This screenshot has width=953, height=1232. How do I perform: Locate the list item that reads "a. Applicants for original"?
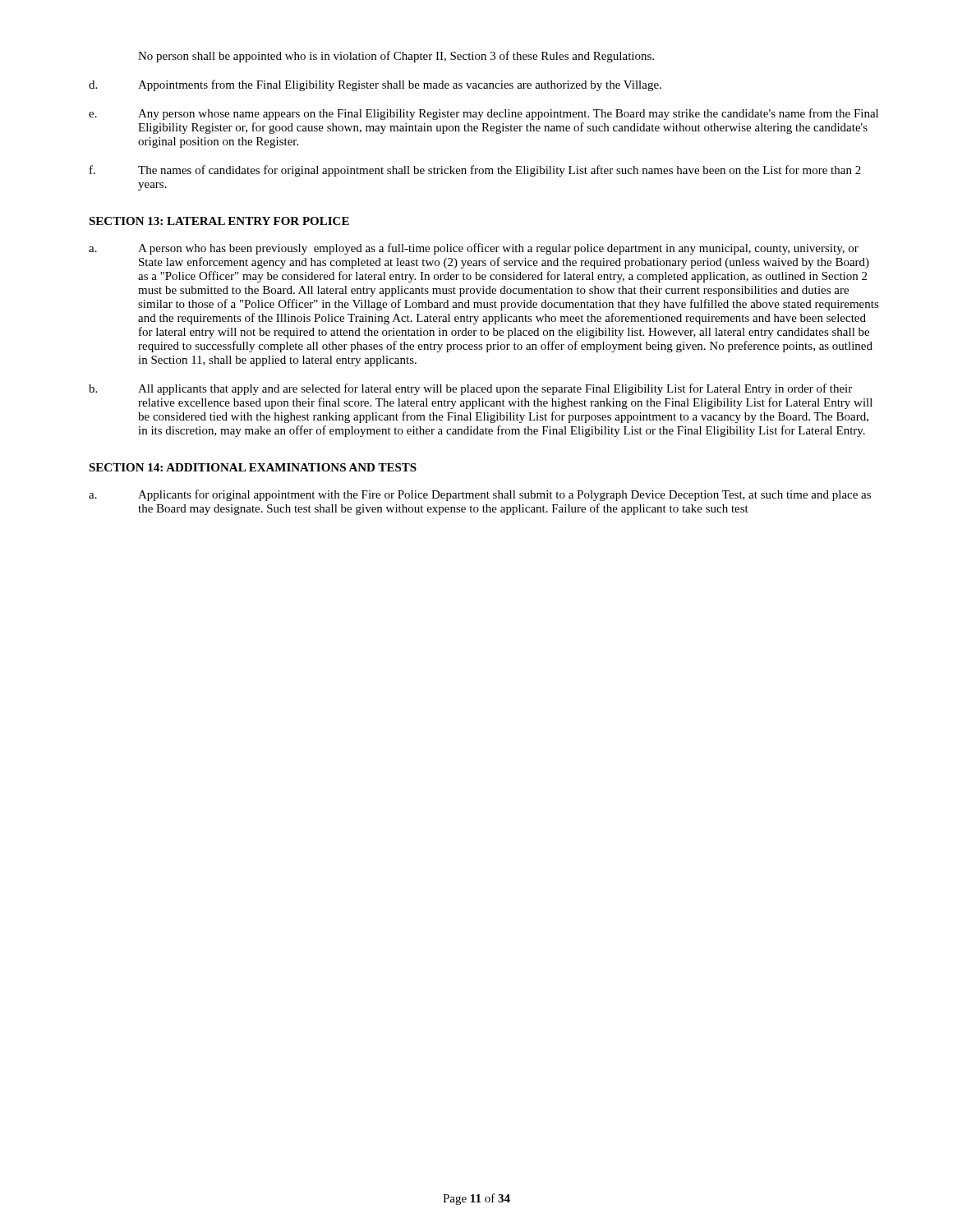[x=484, y=502]
